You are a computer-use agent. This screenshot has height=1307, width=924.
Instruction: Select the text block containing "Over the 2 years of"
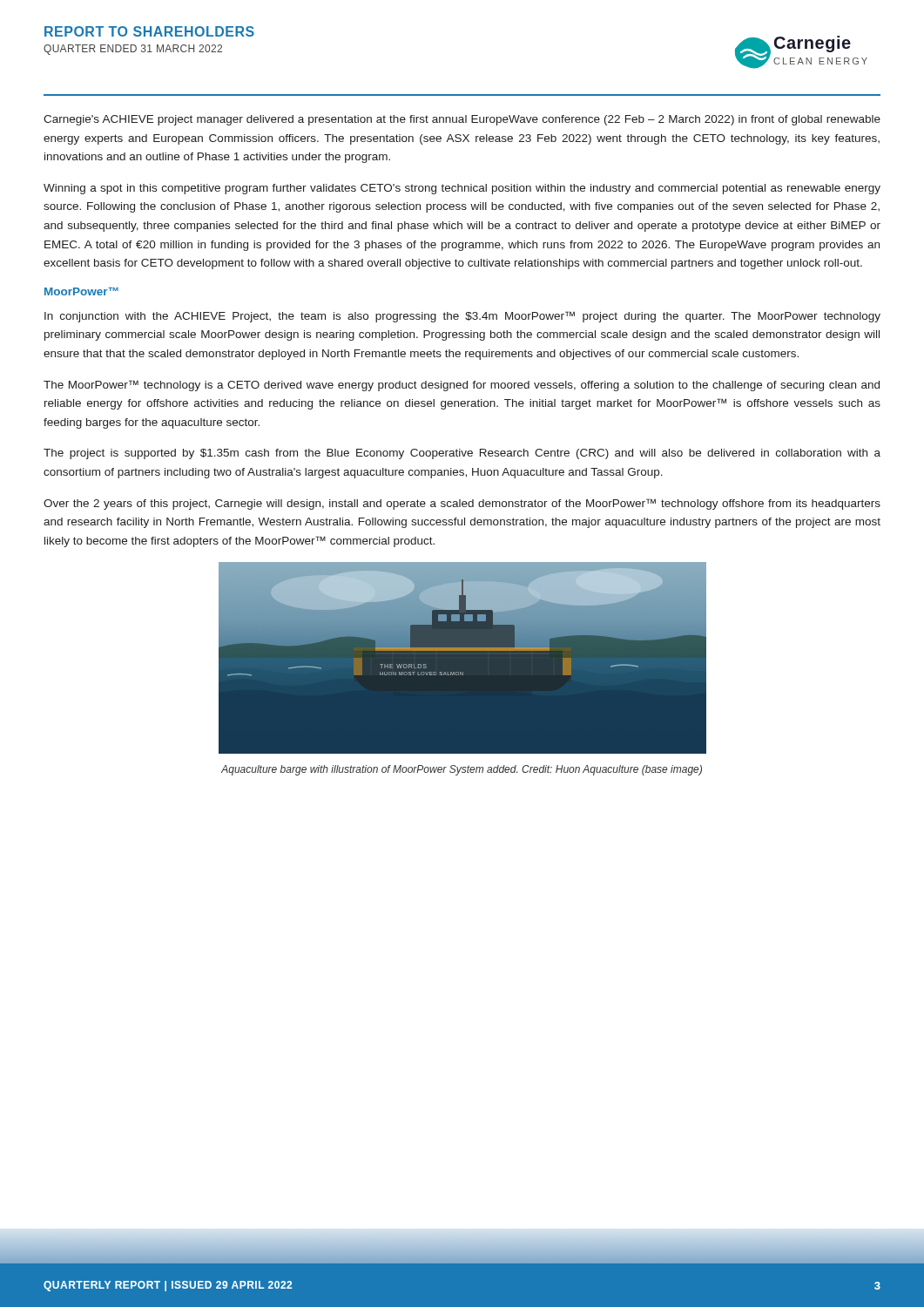tap(462, 522)
